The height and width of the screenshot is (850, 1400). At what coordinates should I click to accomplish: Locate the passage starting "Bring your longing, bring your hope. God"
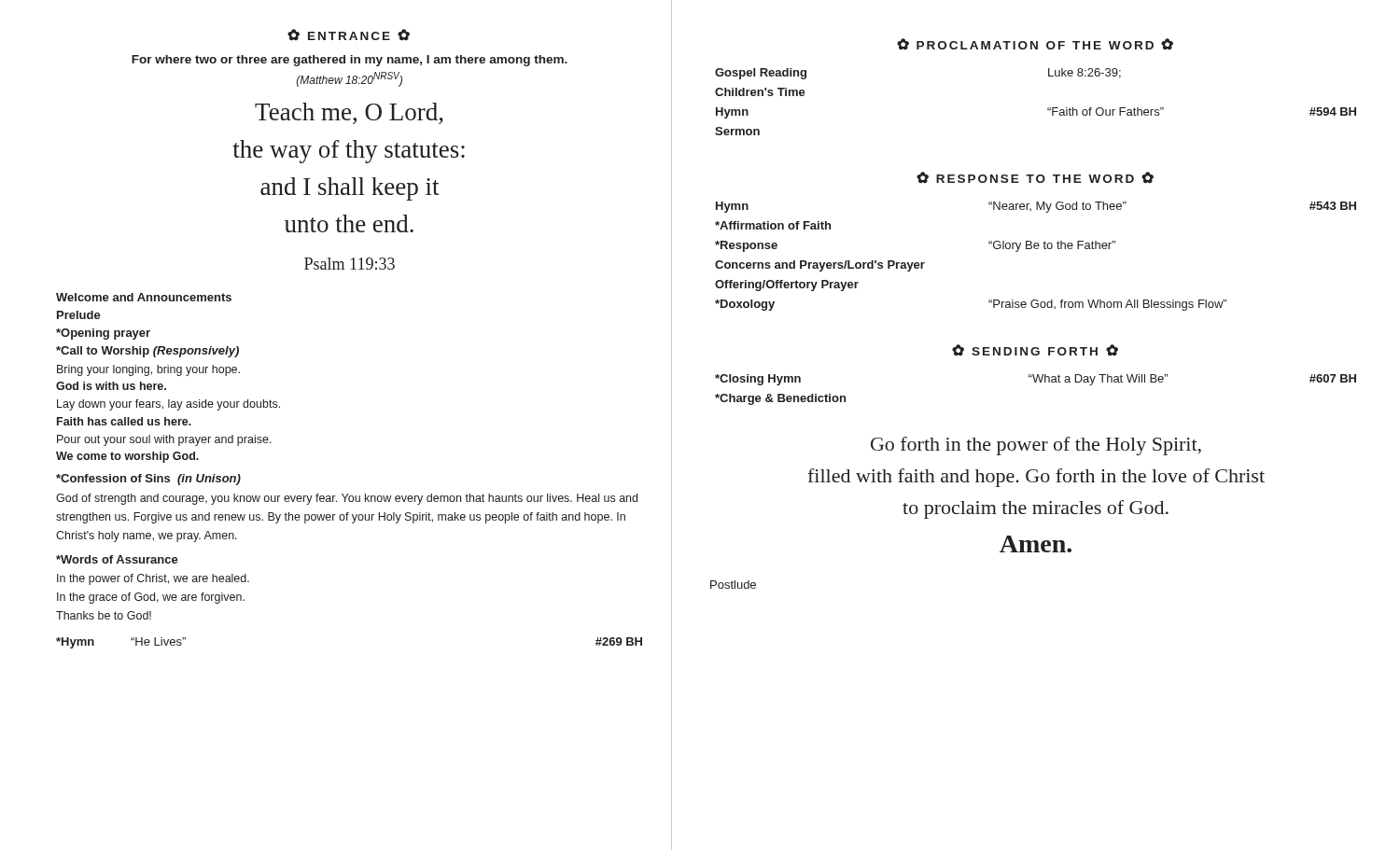168,413
